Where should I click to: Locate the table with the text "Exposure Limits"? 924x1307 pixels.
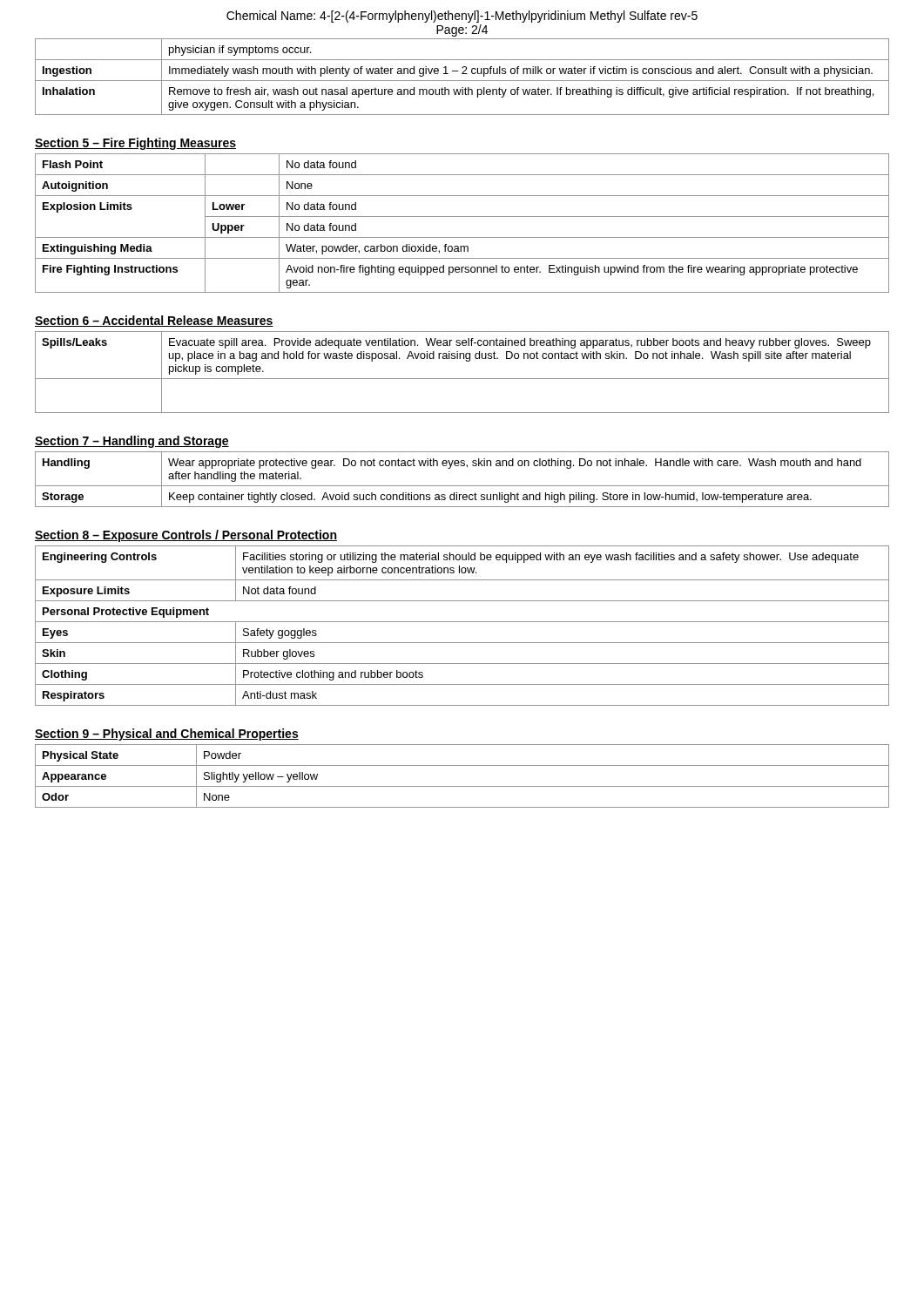462,626
